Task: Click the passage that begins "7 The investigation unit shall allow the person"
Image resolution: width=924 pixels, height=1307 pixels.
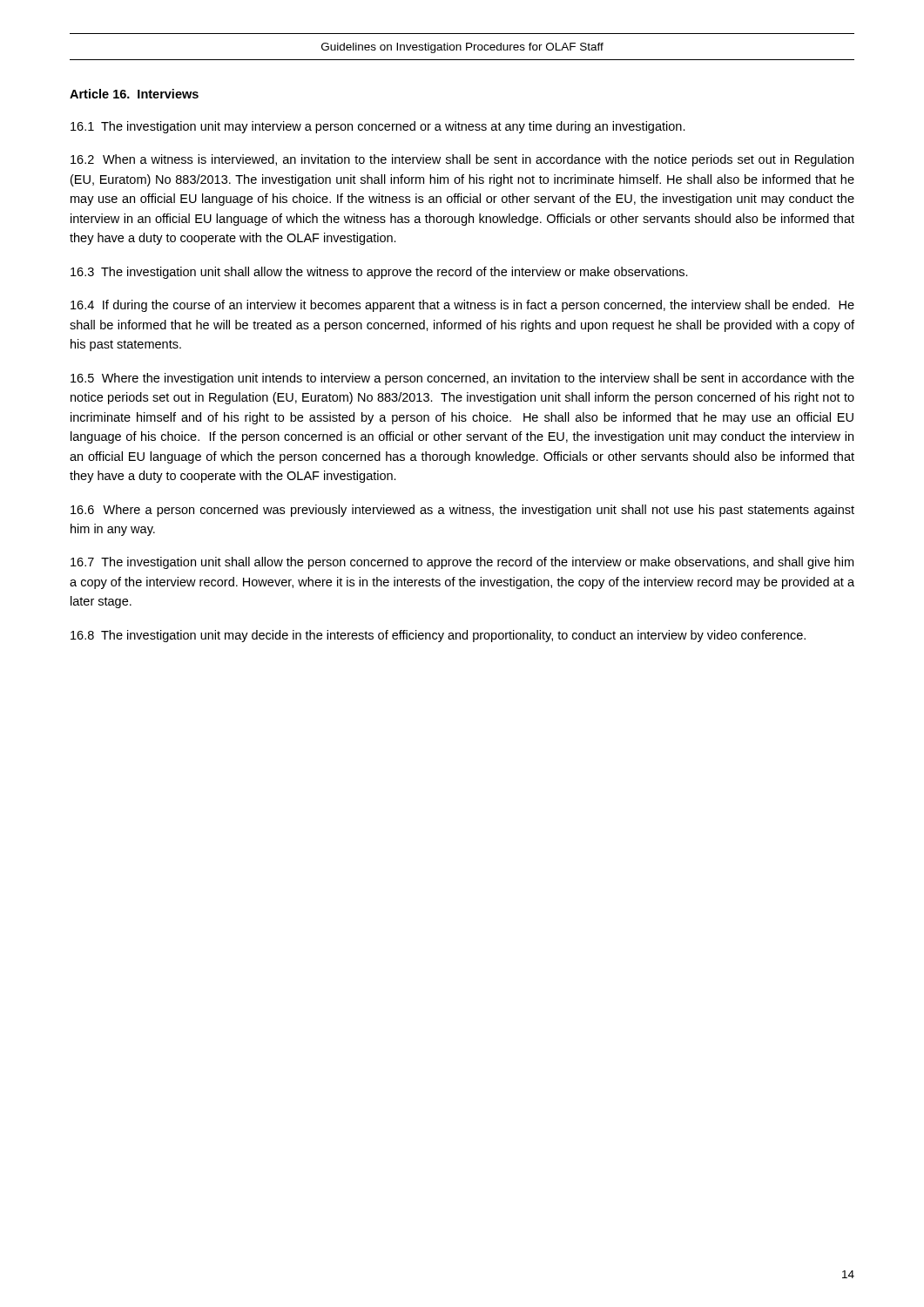Action: click(x=462, y=582)
